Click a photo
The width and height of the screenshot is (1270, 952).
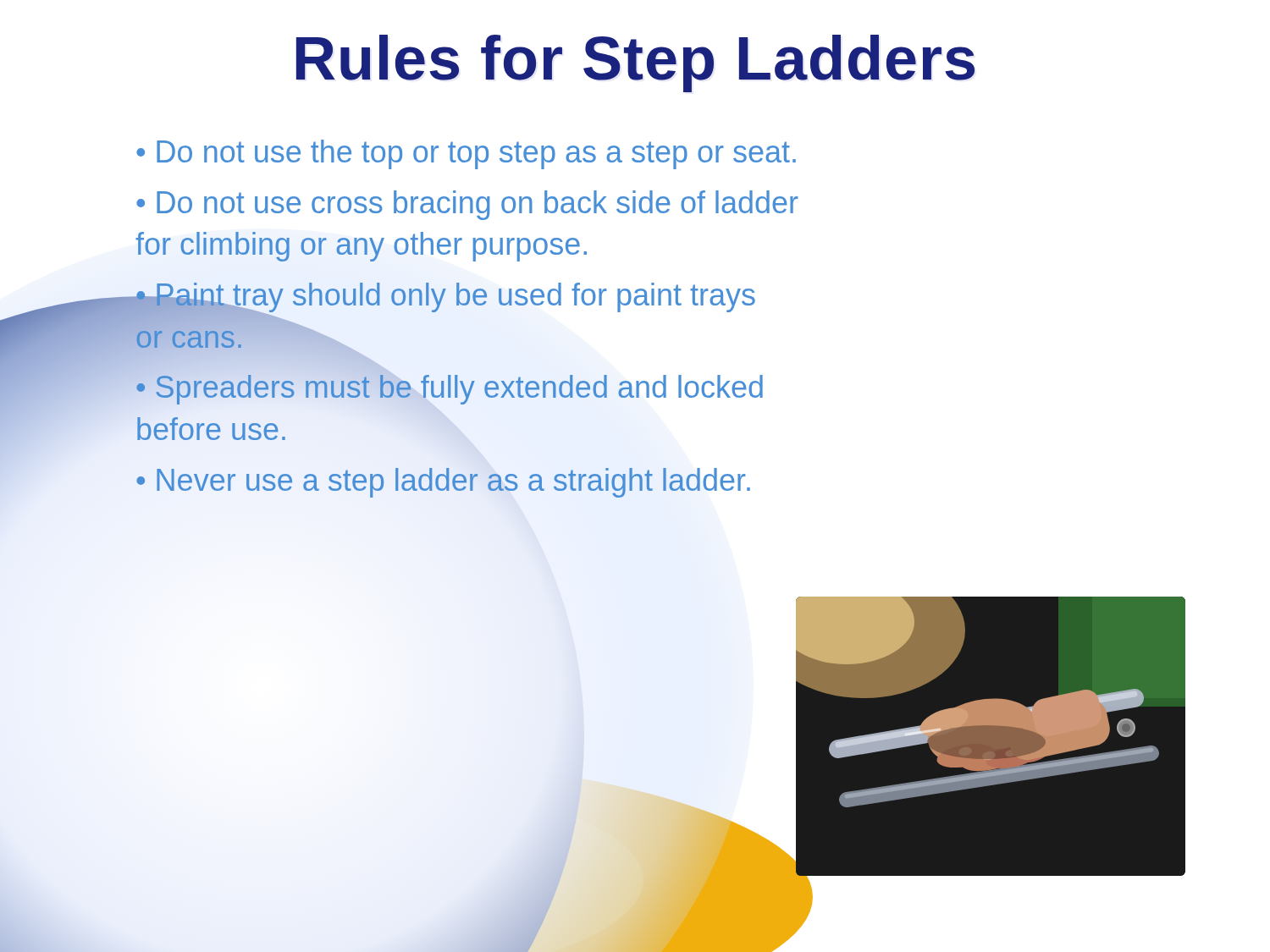point(991,736)
